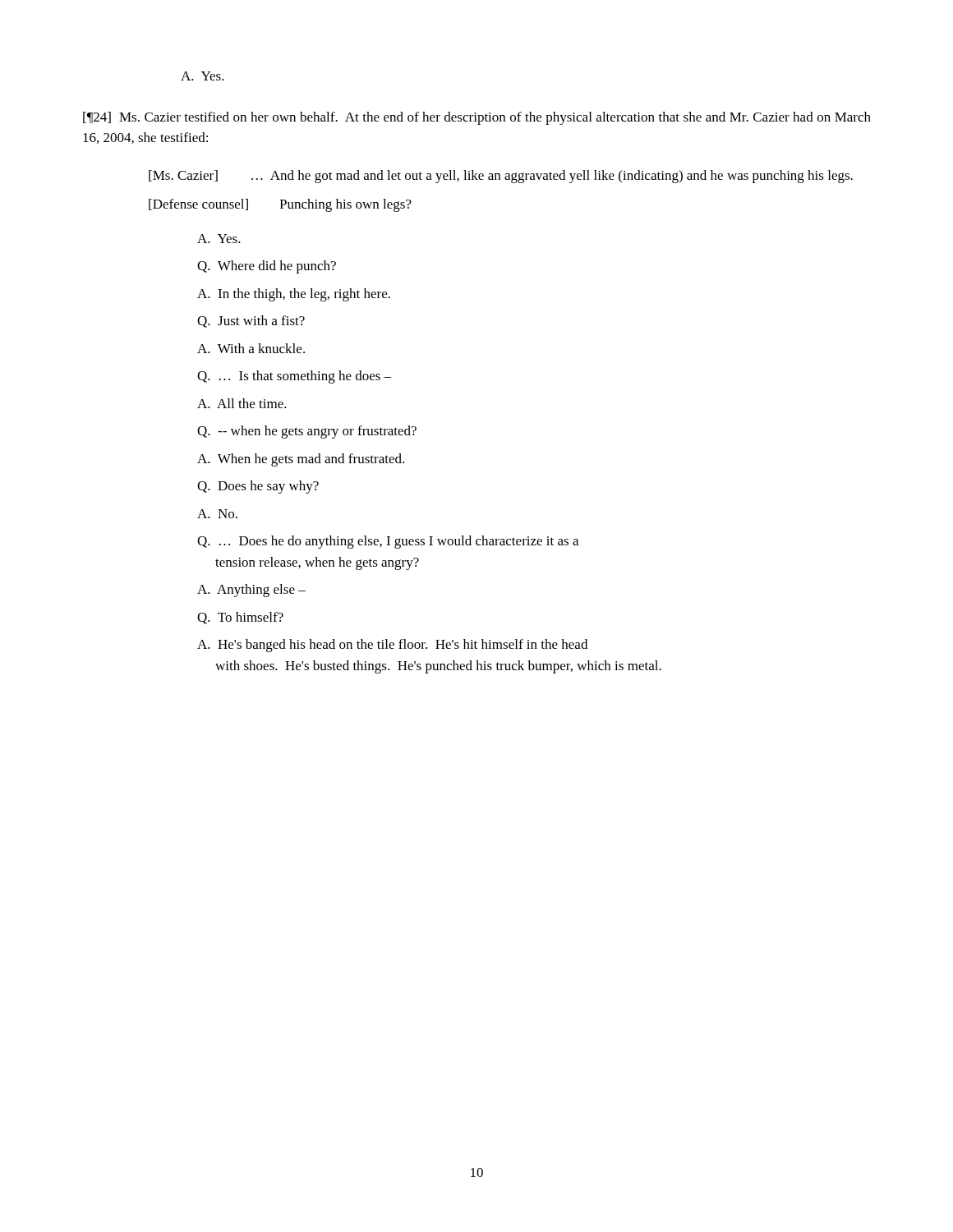The height and width of the screenshot is (1232, 953).
Task: Locate the block of text that opens with "A. He's banged his"
Action: pos(534,655)
